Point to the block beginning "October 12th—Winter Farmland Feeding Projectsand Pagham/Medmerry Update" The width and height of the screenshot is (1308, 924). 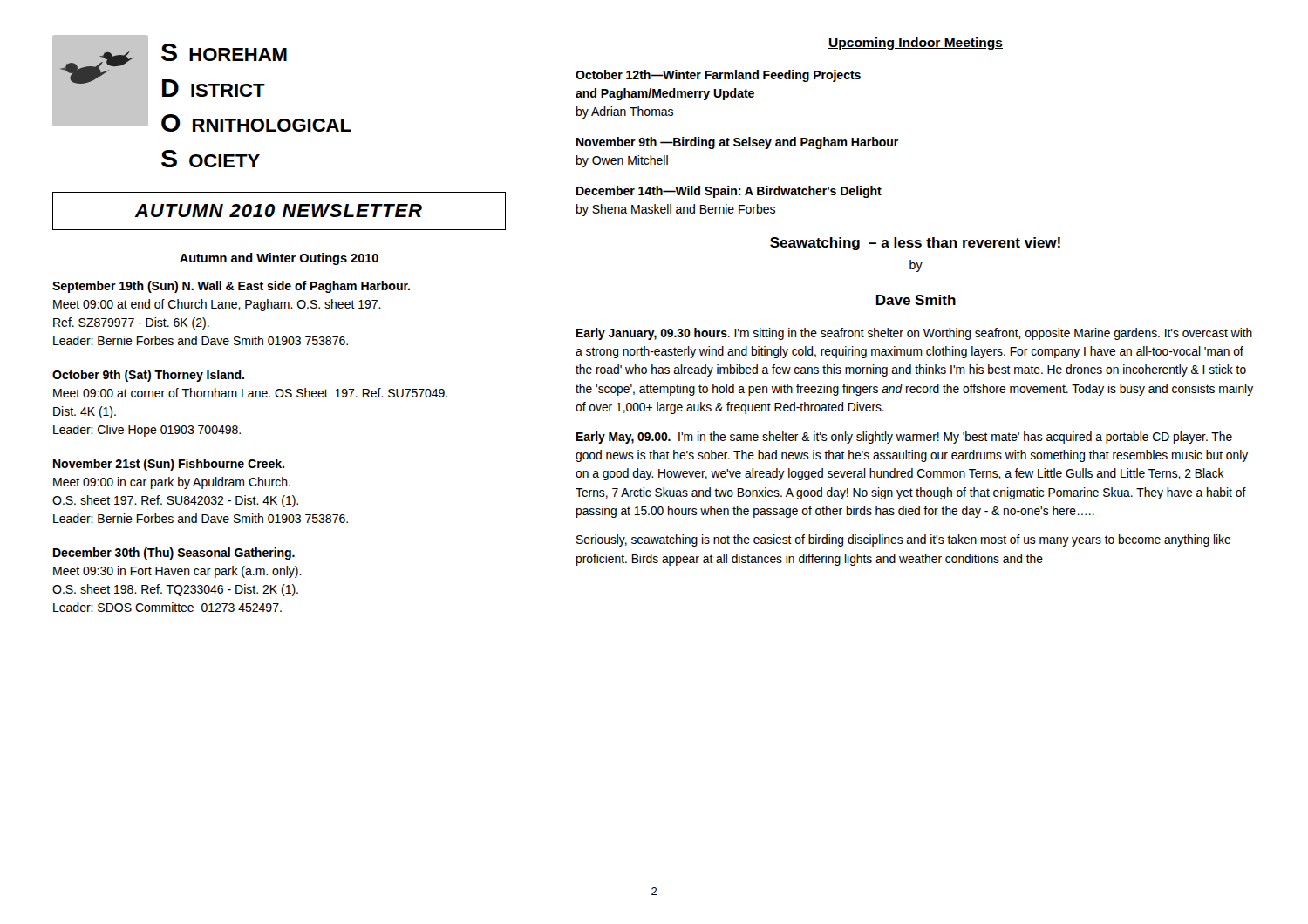[x=718, y=76]
